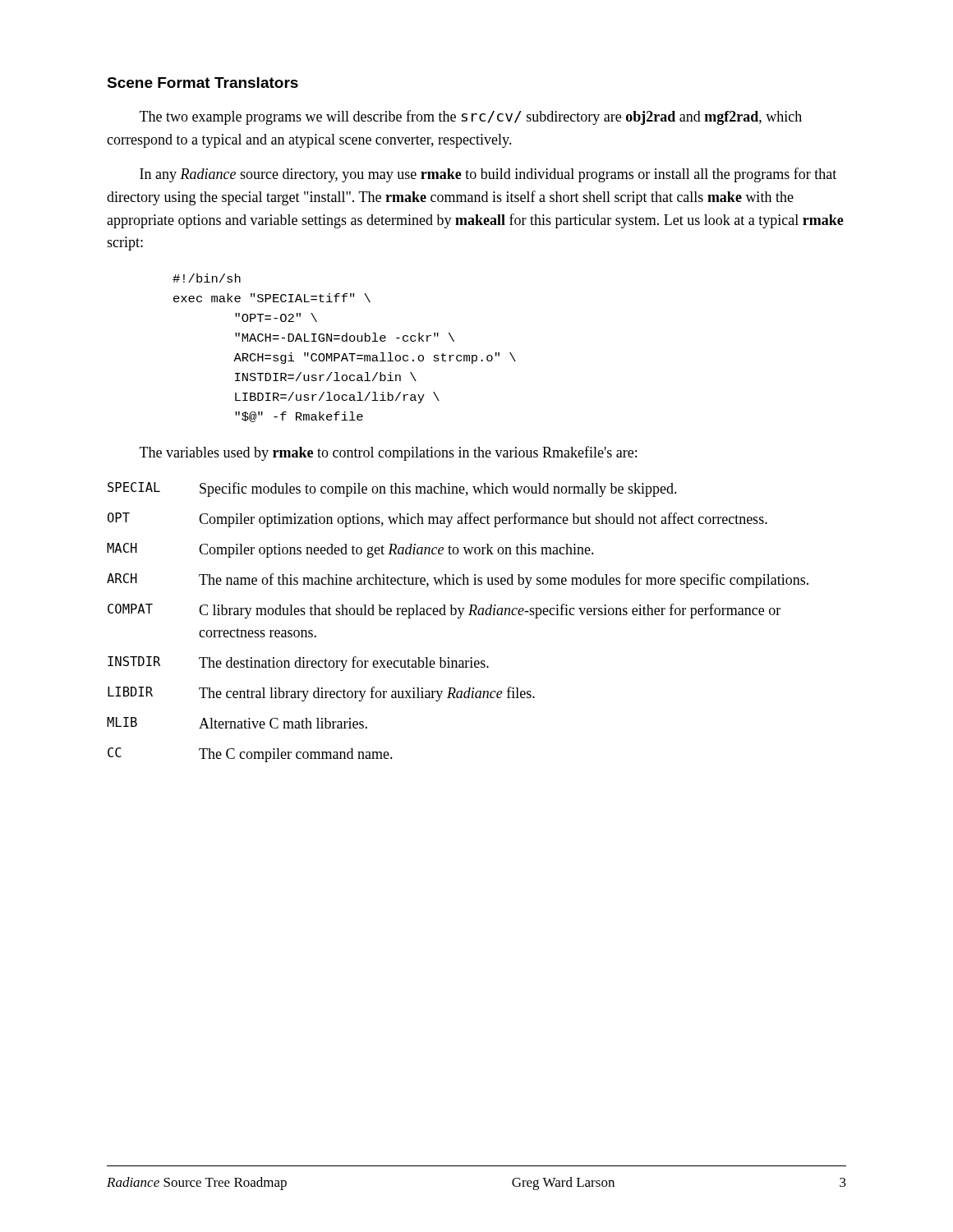Click on the list item with the text "LIBDIR The central library"
This screenshot has height=1232, width=953.
(x=476, y=694)
